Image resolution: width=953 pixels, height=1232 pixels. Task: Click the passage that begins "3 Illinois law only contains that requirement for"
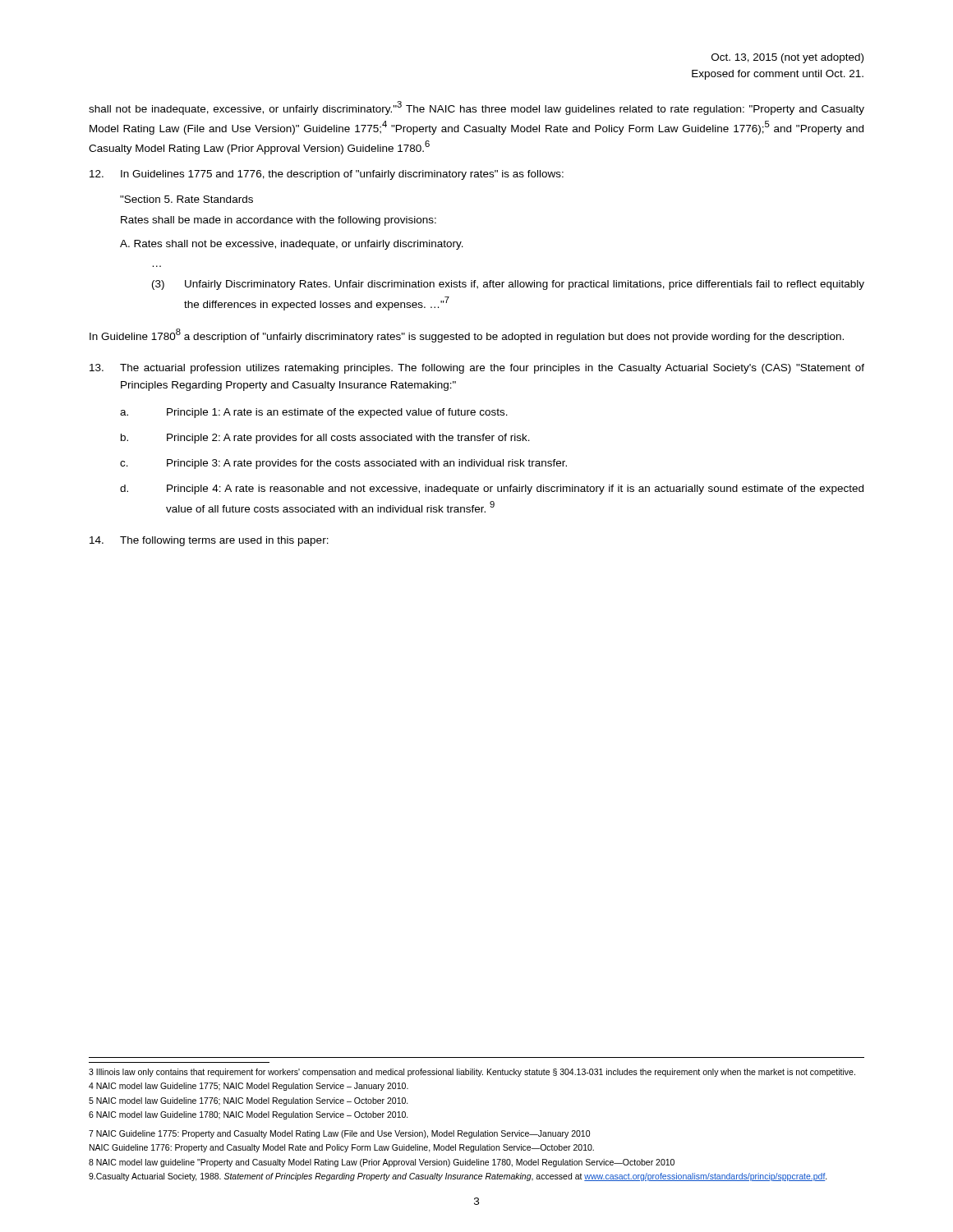(x=476, y=1122)
